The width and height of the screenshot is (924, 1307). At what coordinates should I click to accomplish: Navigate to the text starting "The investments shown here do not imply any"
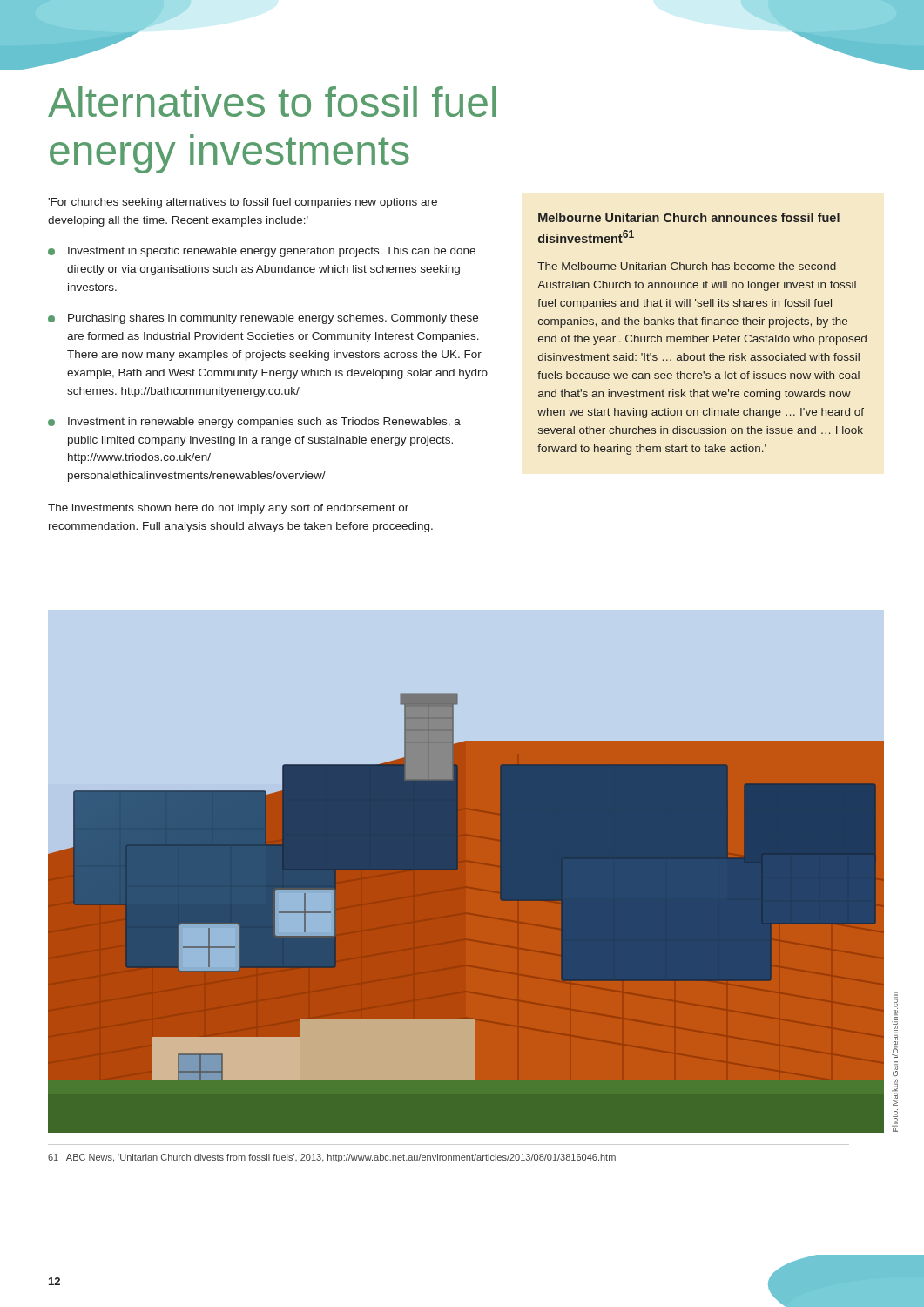click(x=241, y=517)
